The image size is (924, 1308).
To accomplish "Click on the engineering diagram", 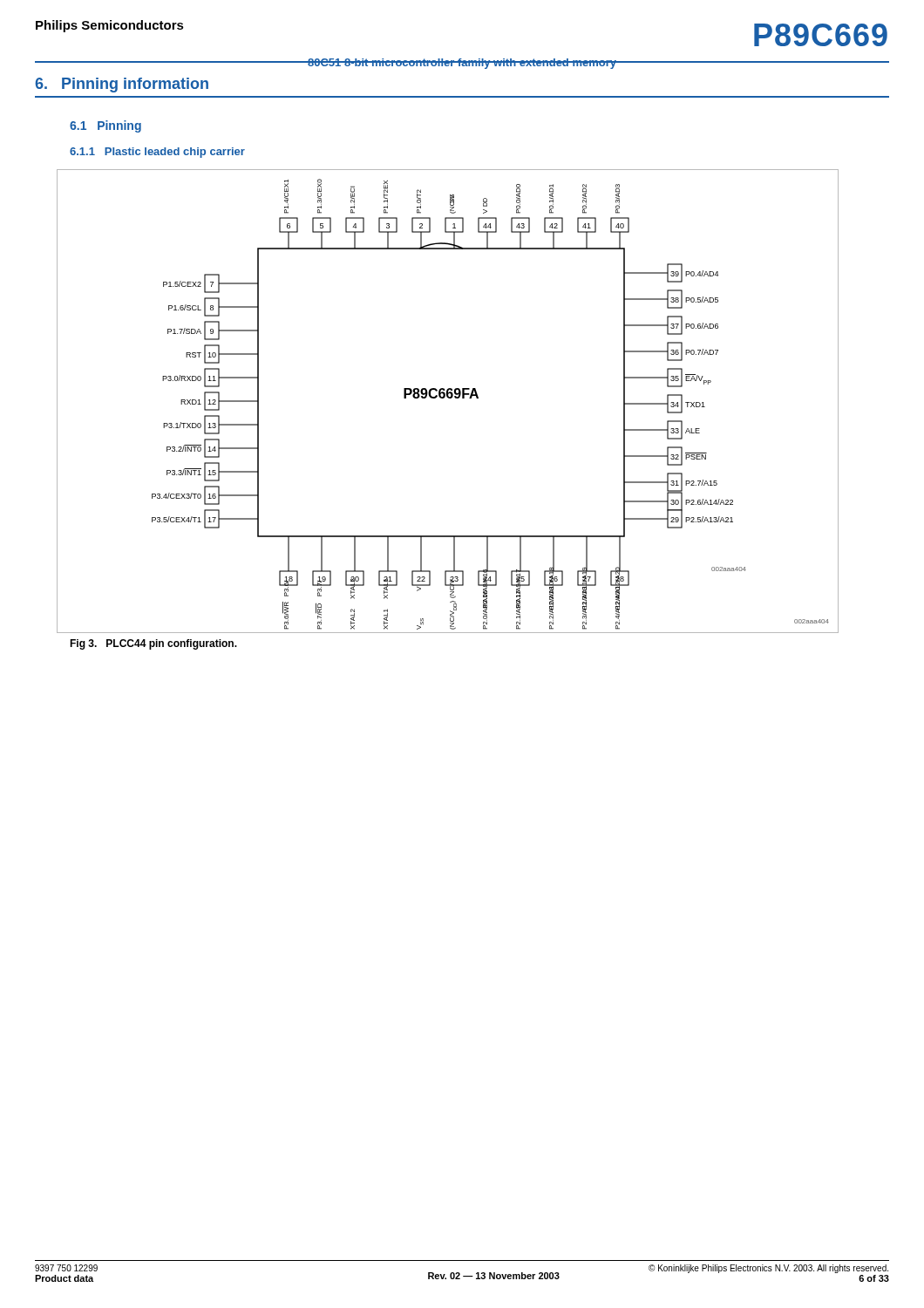I will click(448, 401).
